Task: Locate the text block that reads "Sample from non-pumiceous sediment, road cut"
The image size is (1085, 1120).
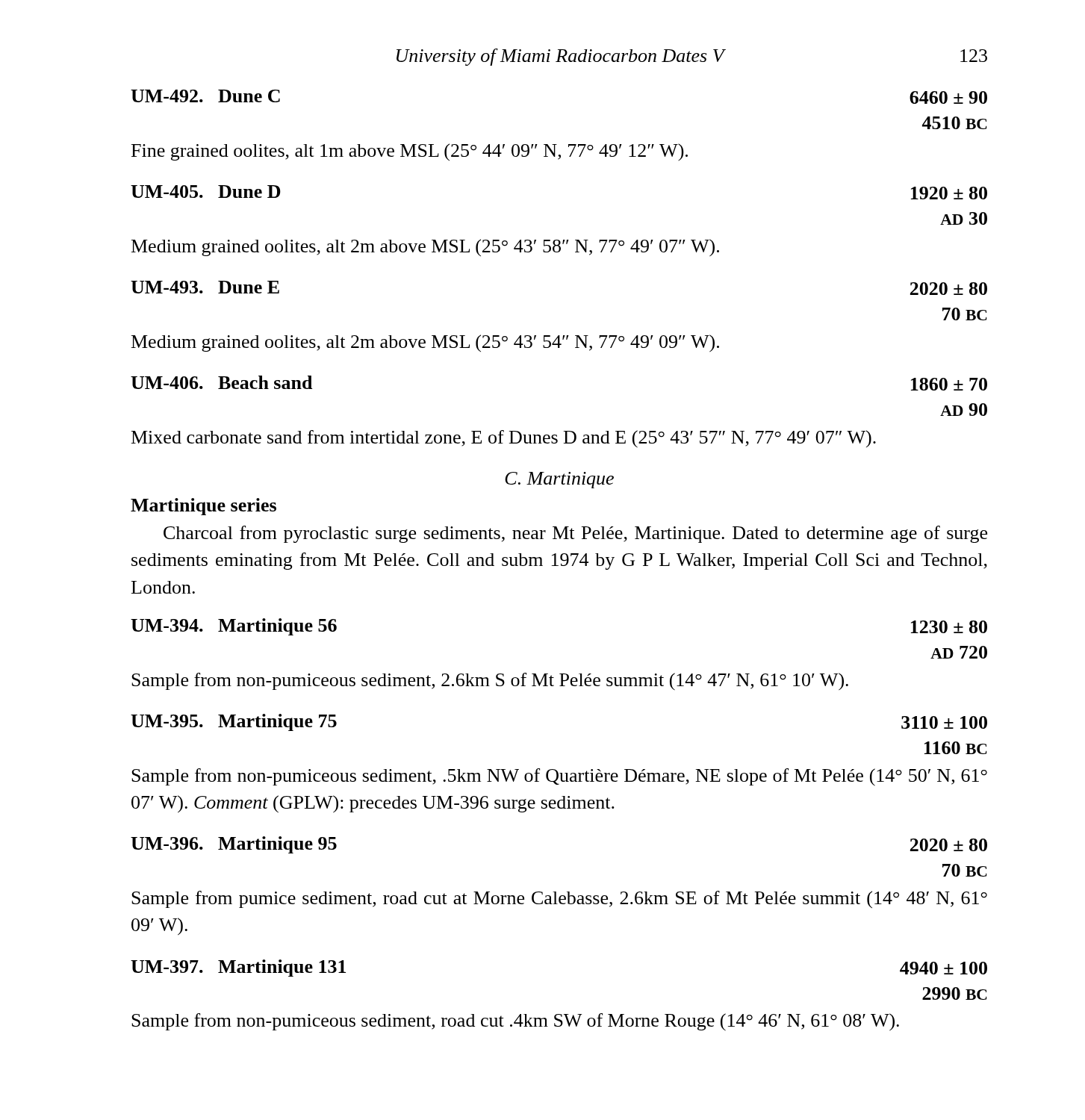Action: (515, 1021)
